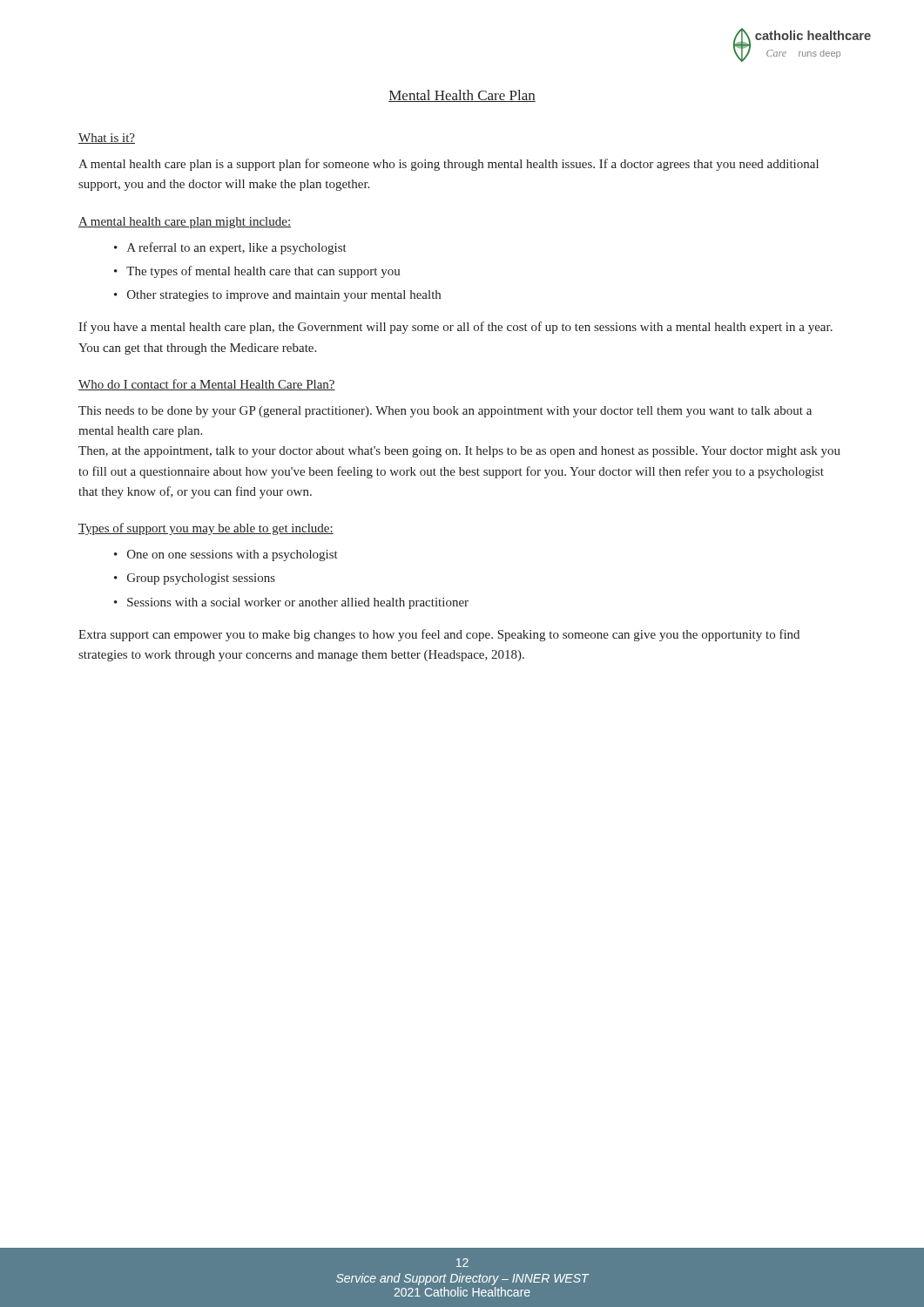Select the logo
Image resolution: width=924 pixels, height=1307 pixels.
tap(804, 49)
